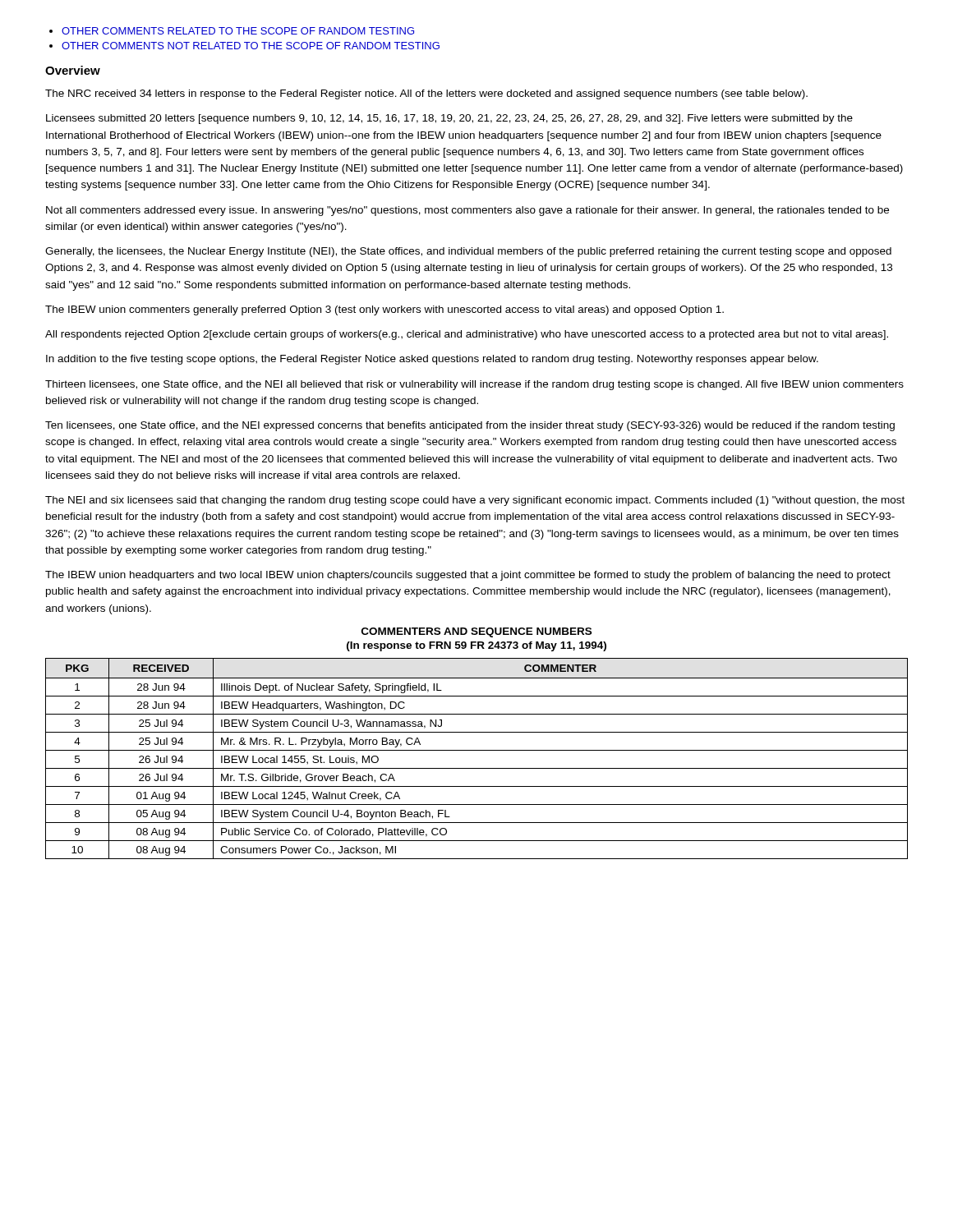Find the text block that says "The IBEW union headquarters and two local"
The height and width of the screenshot is (1232, 953).
468,591
